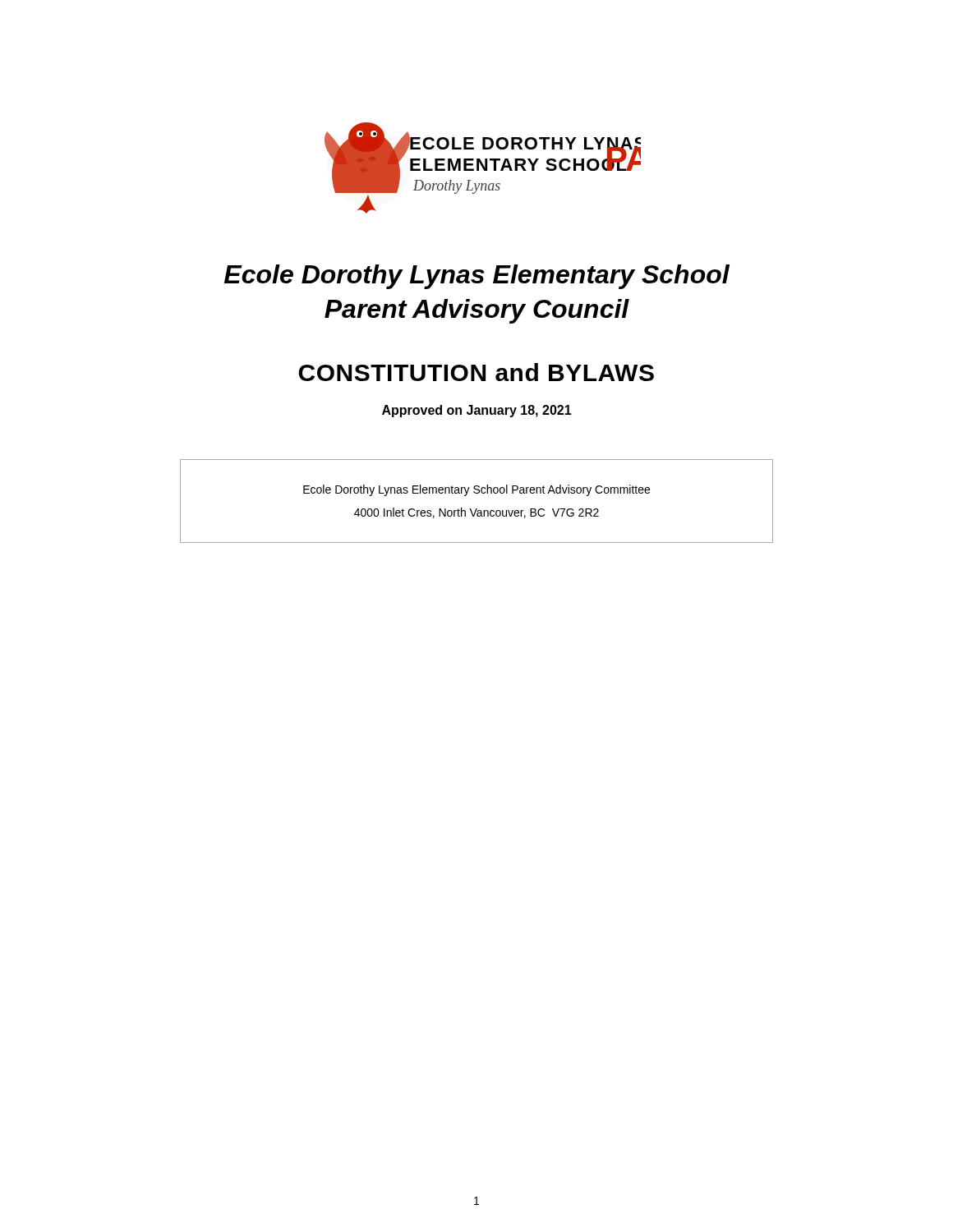Select the logo
Image resolution: width=953 pixels, height=1232 pixels.
click(x=476, y=166)
